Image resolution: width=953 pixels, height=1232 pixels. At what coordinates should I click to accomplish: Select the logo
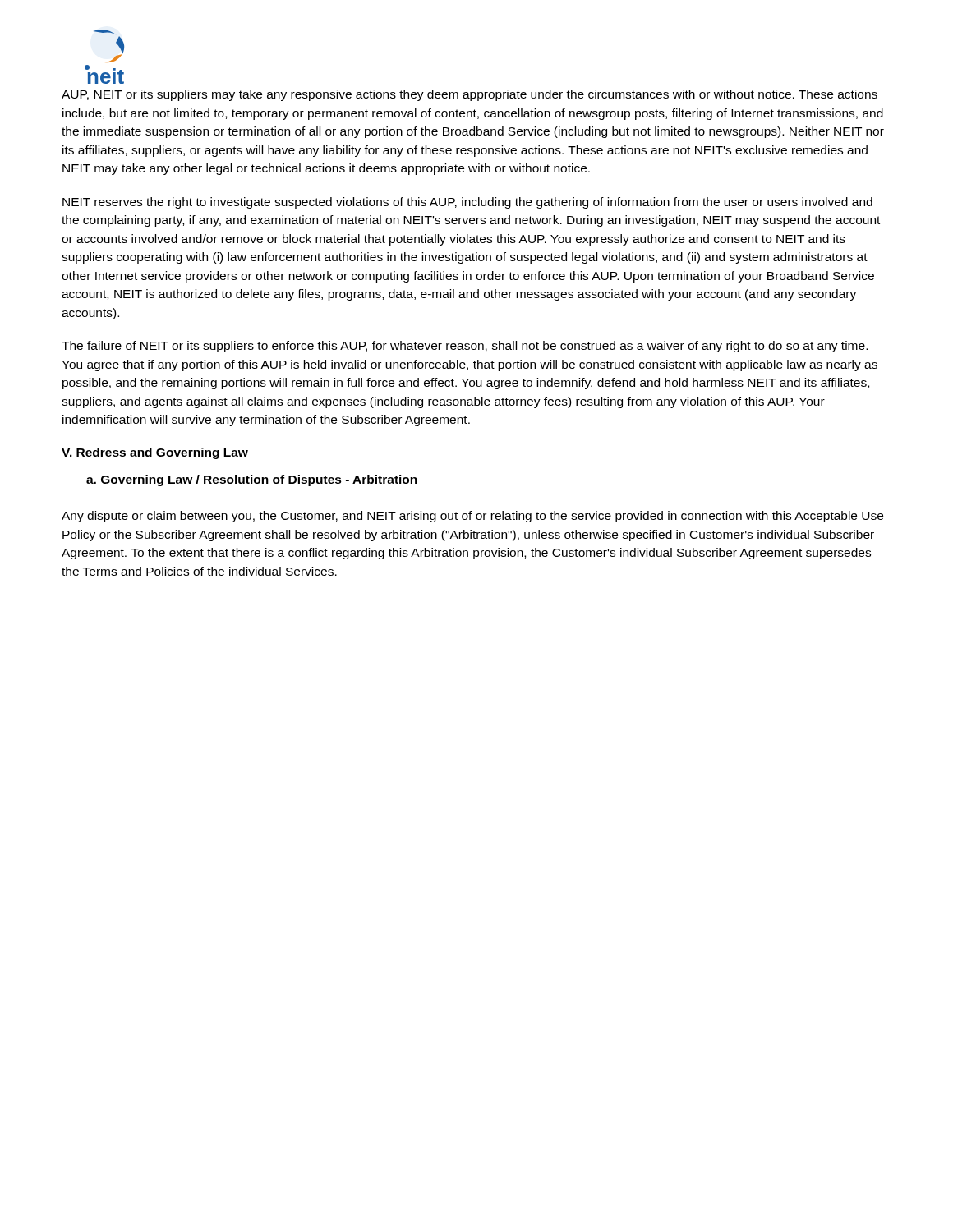tap(476, 59)
